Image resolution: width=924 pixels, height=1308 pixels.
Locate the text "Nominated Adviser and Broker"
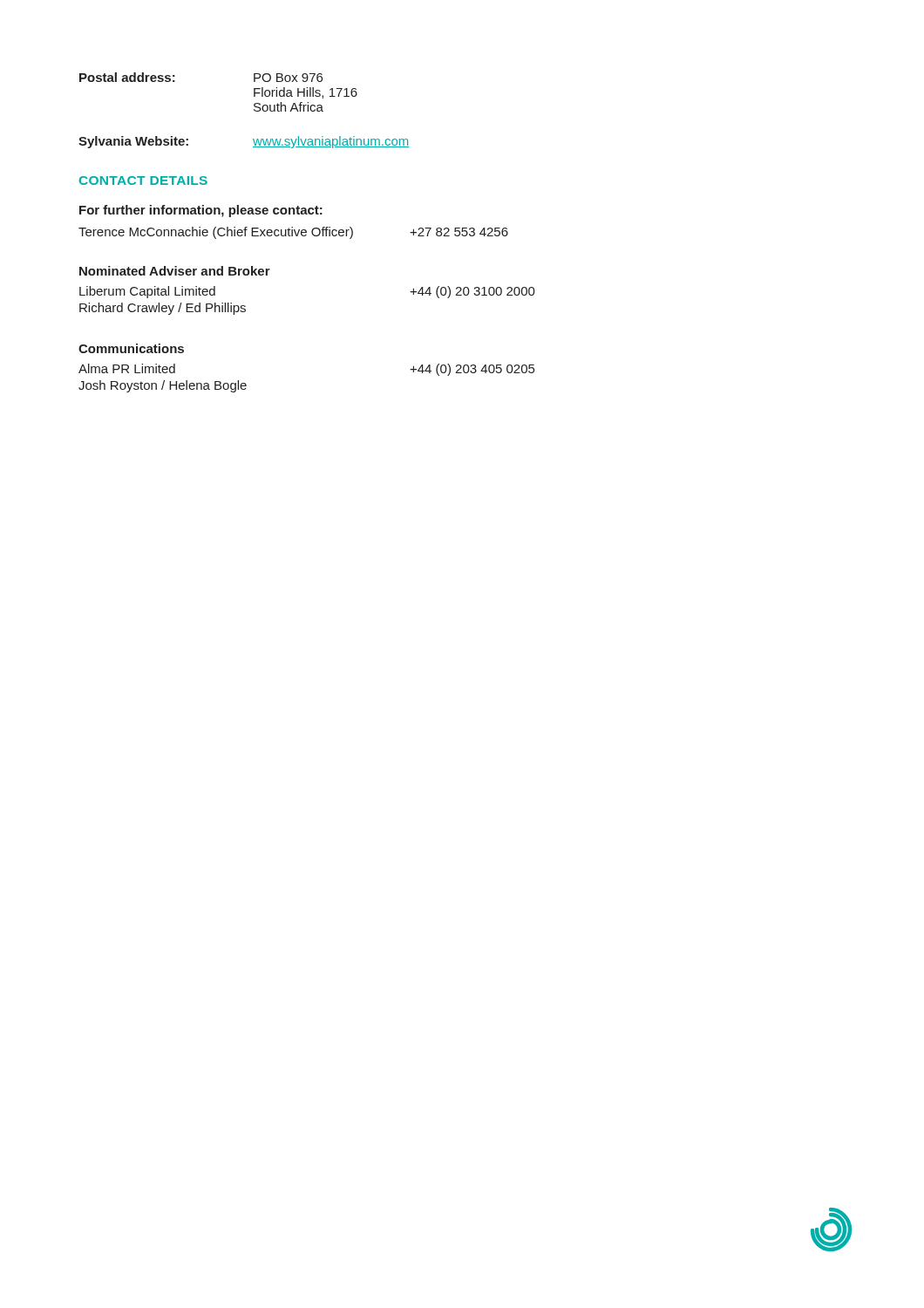coord(174,271)
